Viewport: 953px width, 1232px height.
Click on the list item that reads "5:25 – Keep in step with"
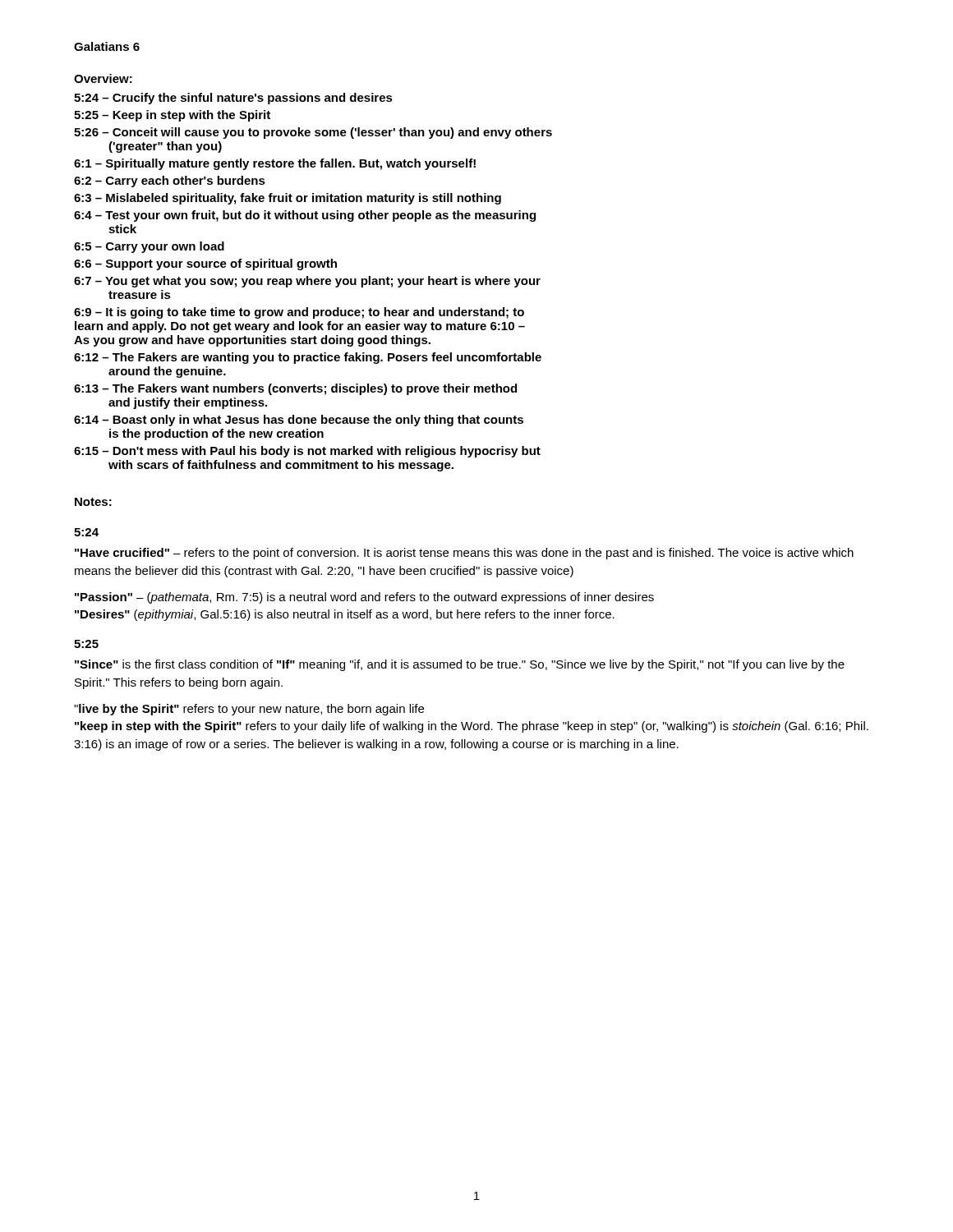click(172, 115)
